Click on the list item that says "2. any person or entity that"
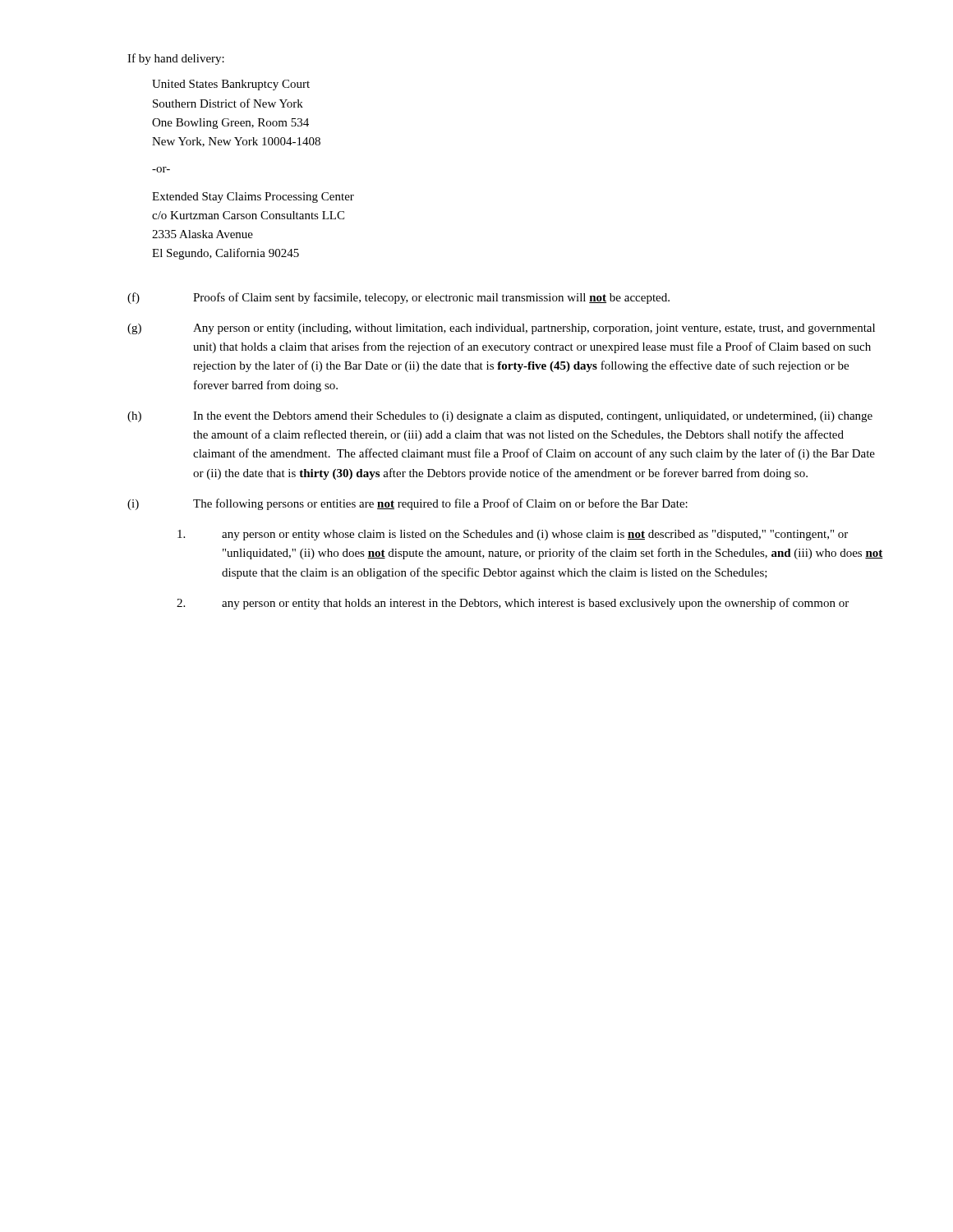The height and width of the screenshot is (1232, 953). 532,603
